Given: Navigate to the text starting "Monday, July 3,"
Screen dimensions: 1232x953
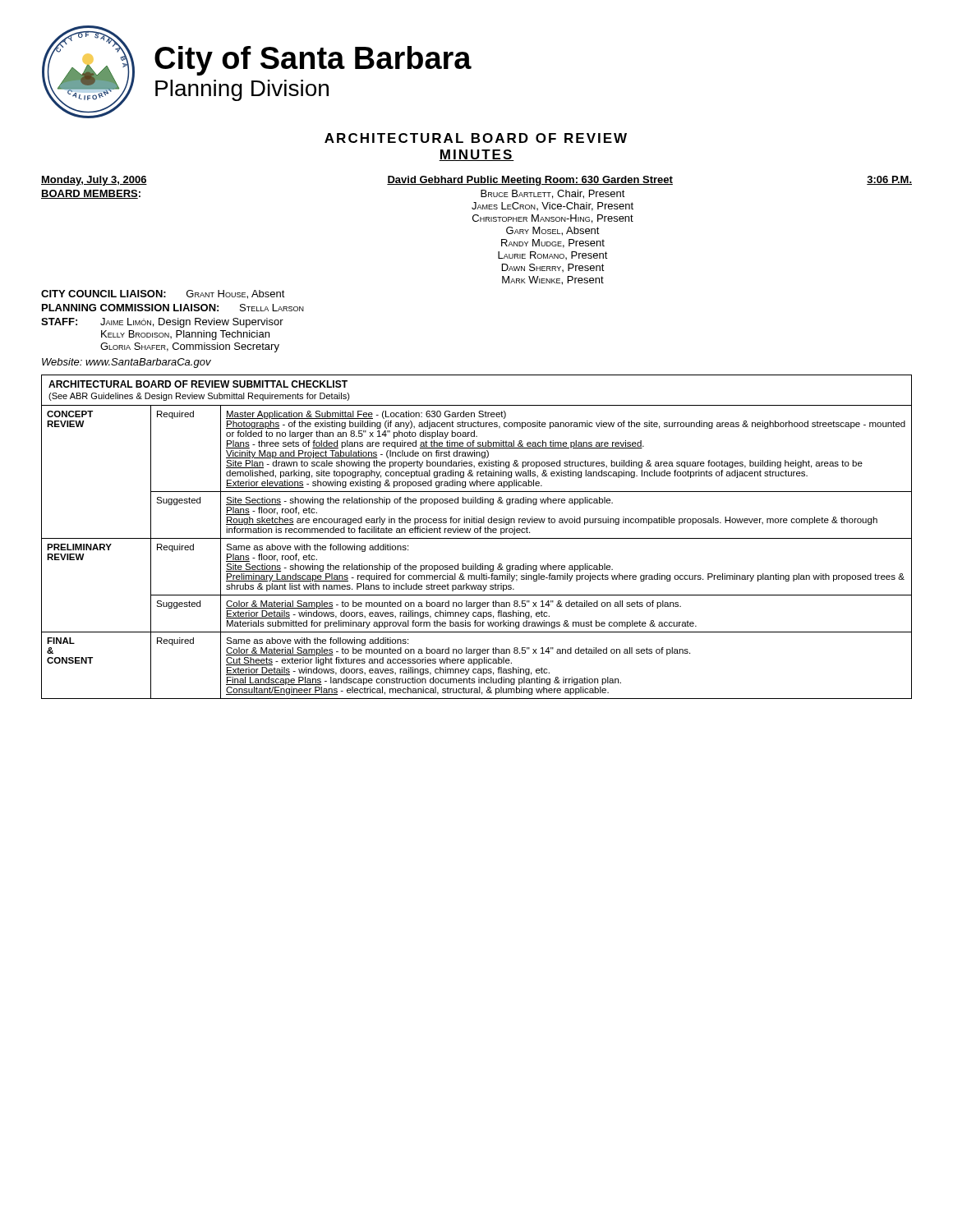Looking at the screenshot, I should coord(476,180).
